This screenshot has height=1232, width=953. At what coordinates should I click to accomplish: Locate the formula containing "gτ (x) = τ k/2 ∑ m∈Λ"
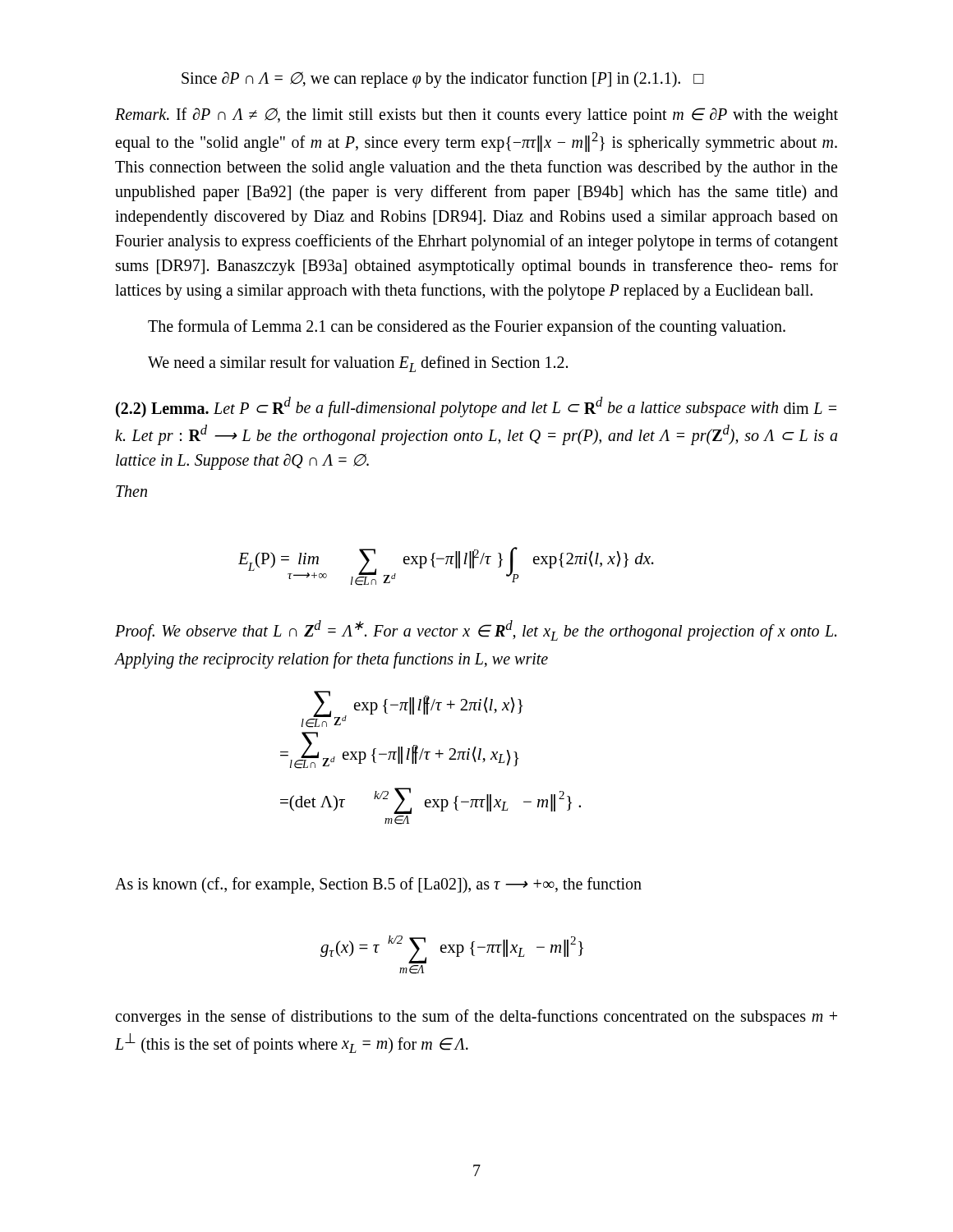pyautogui.click(x=476, y=950)
